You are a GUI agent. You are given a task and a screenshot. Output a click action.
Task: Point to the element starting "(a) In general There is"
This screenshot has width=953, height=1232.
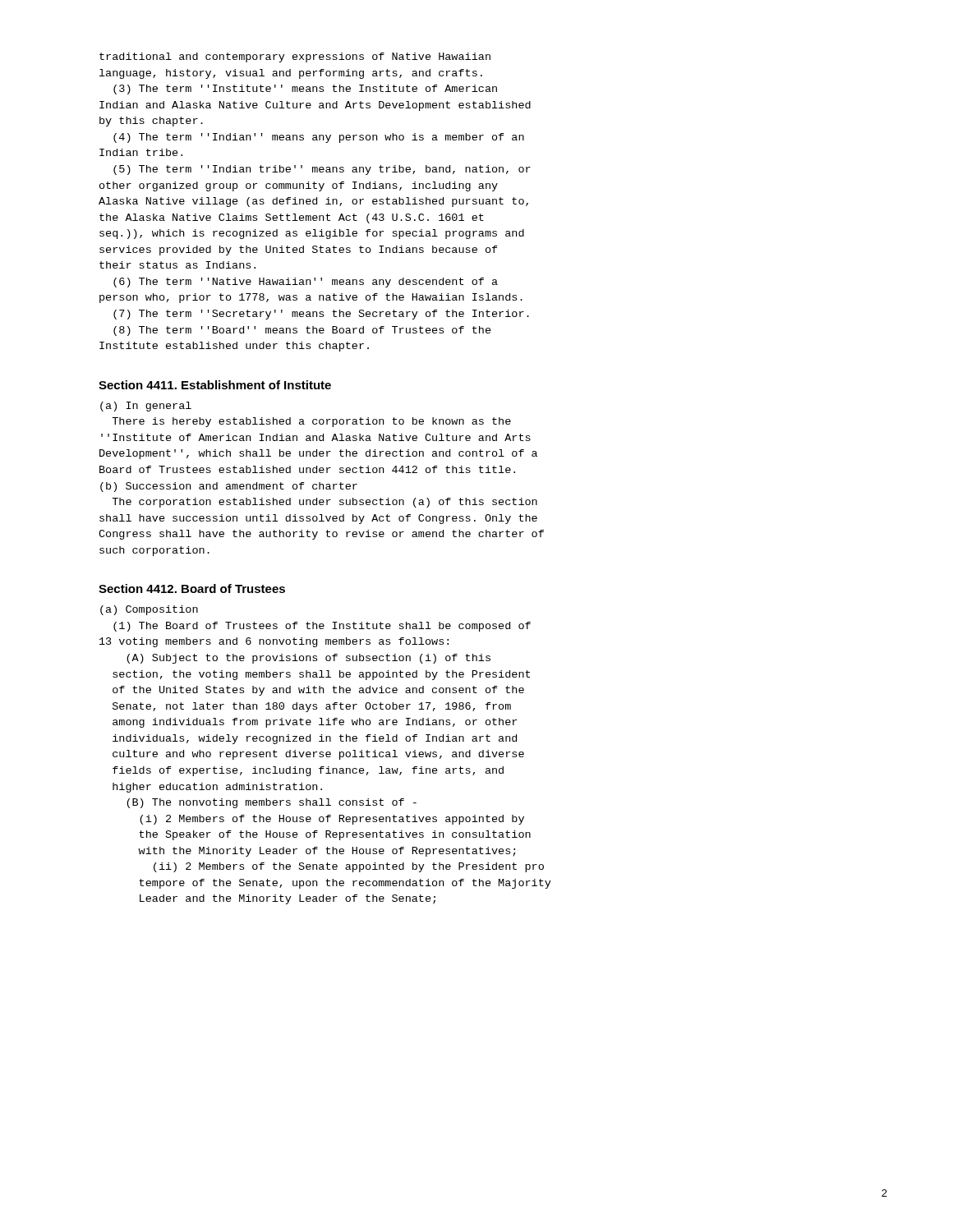[x=435, y=478]
